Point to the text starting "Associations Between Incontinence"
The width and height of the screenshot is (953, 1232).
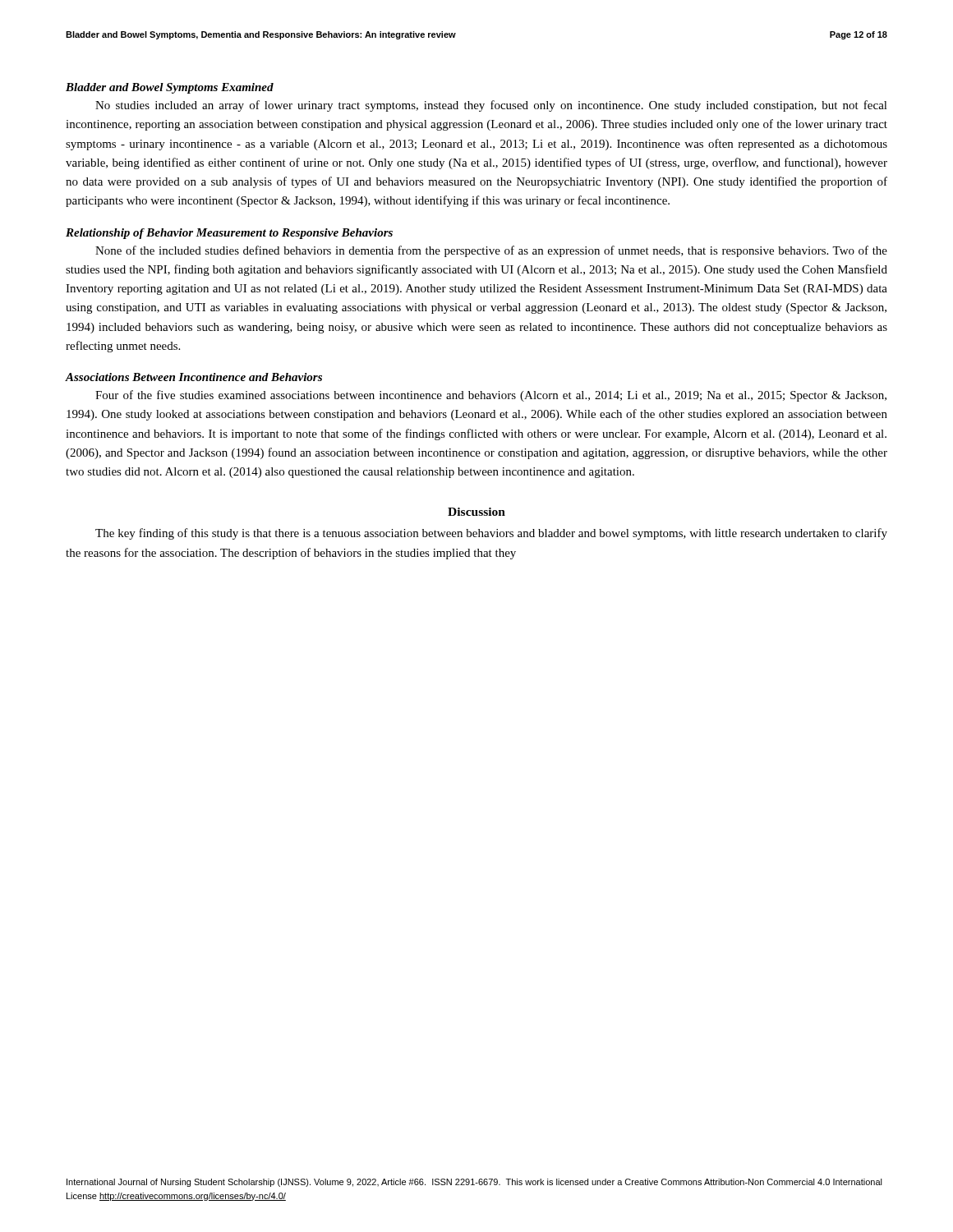[194, 377]
